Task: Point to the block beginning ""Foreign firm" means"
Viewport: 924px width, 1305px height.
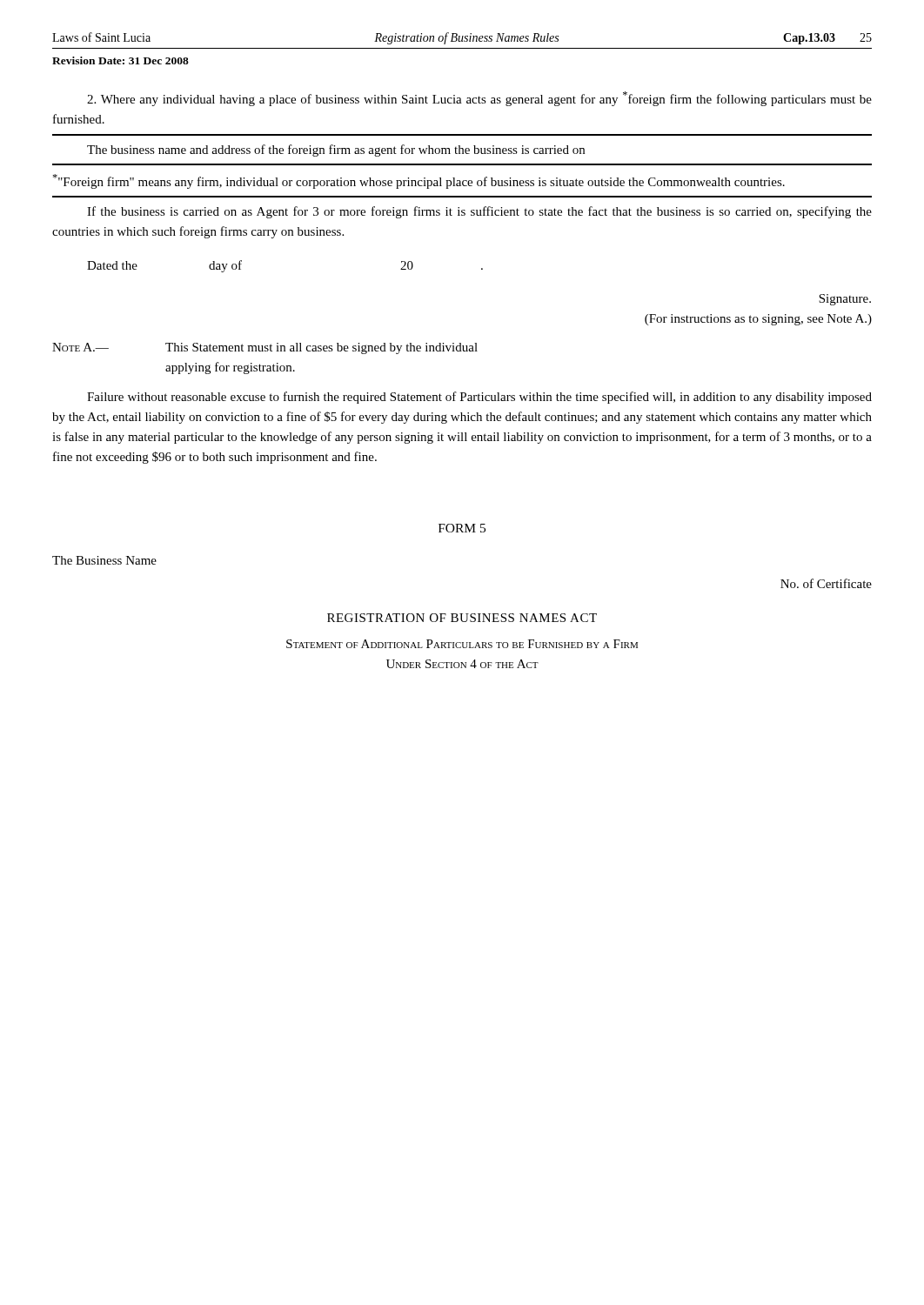Action: click(419, 180)
